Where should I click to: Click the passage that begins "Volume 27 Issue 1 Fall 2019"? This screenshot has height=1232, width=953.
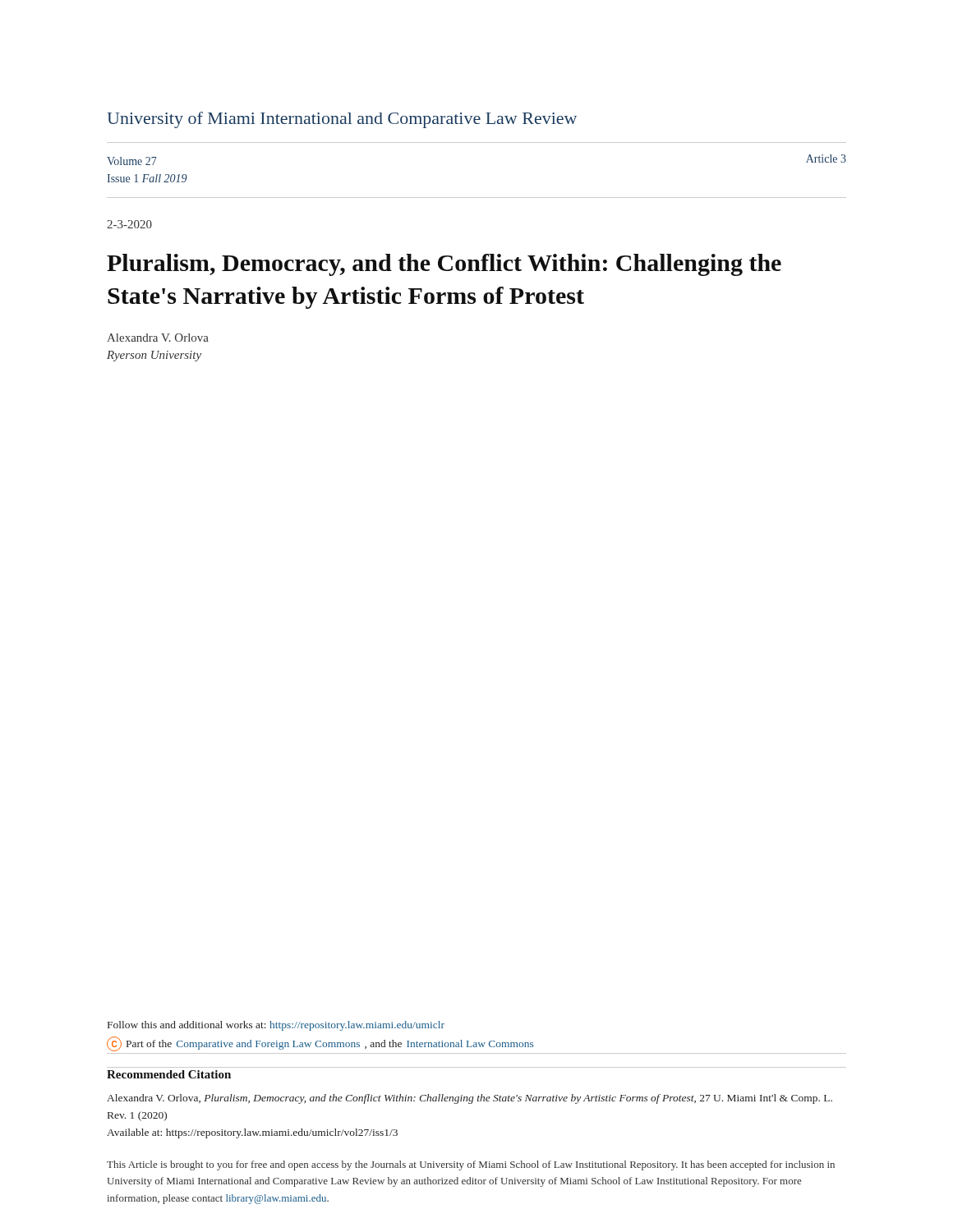(x=133, y=160)
